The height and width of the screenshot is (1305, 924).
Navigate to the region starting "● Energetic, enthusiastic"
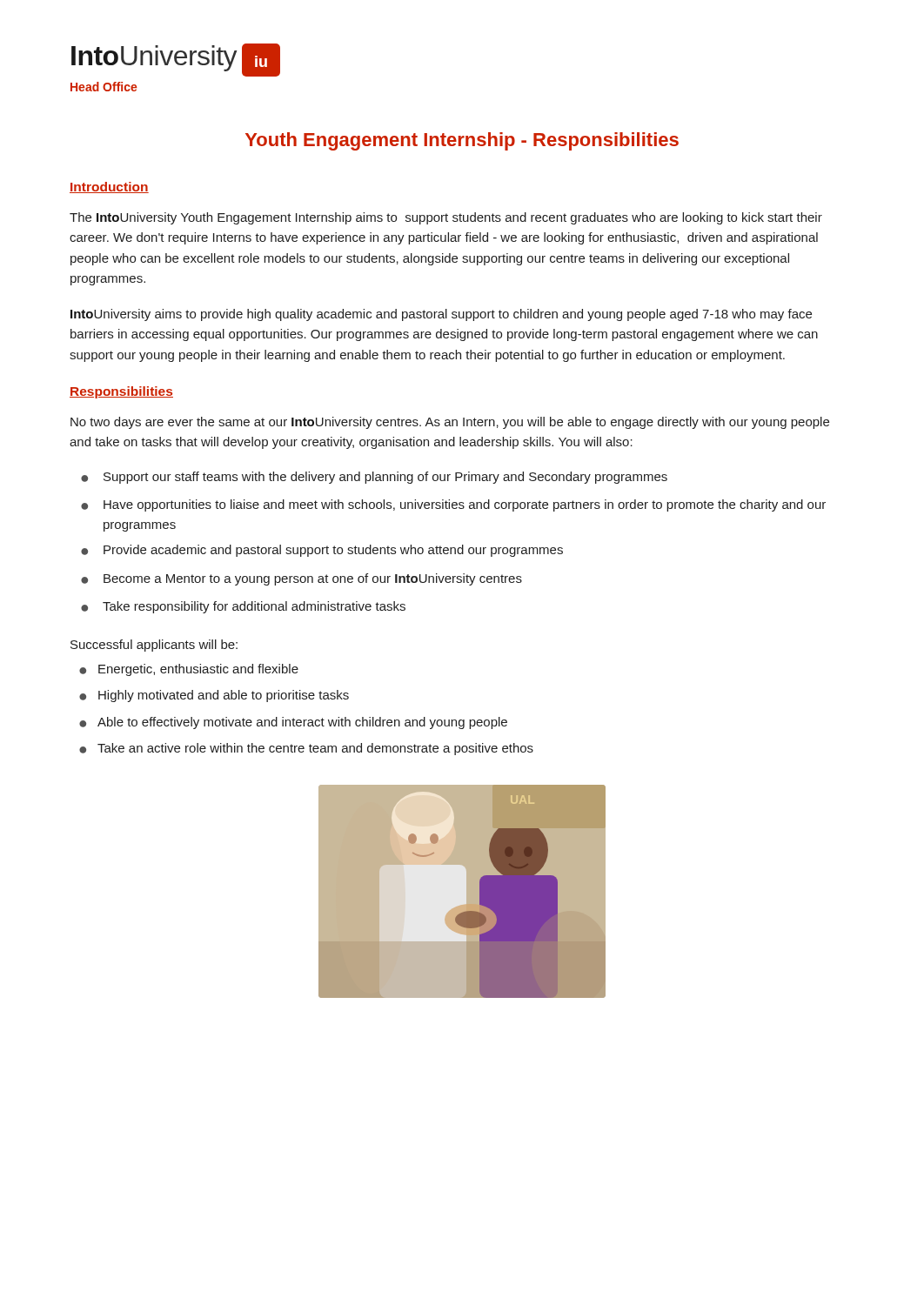click(x=188, y=671)
